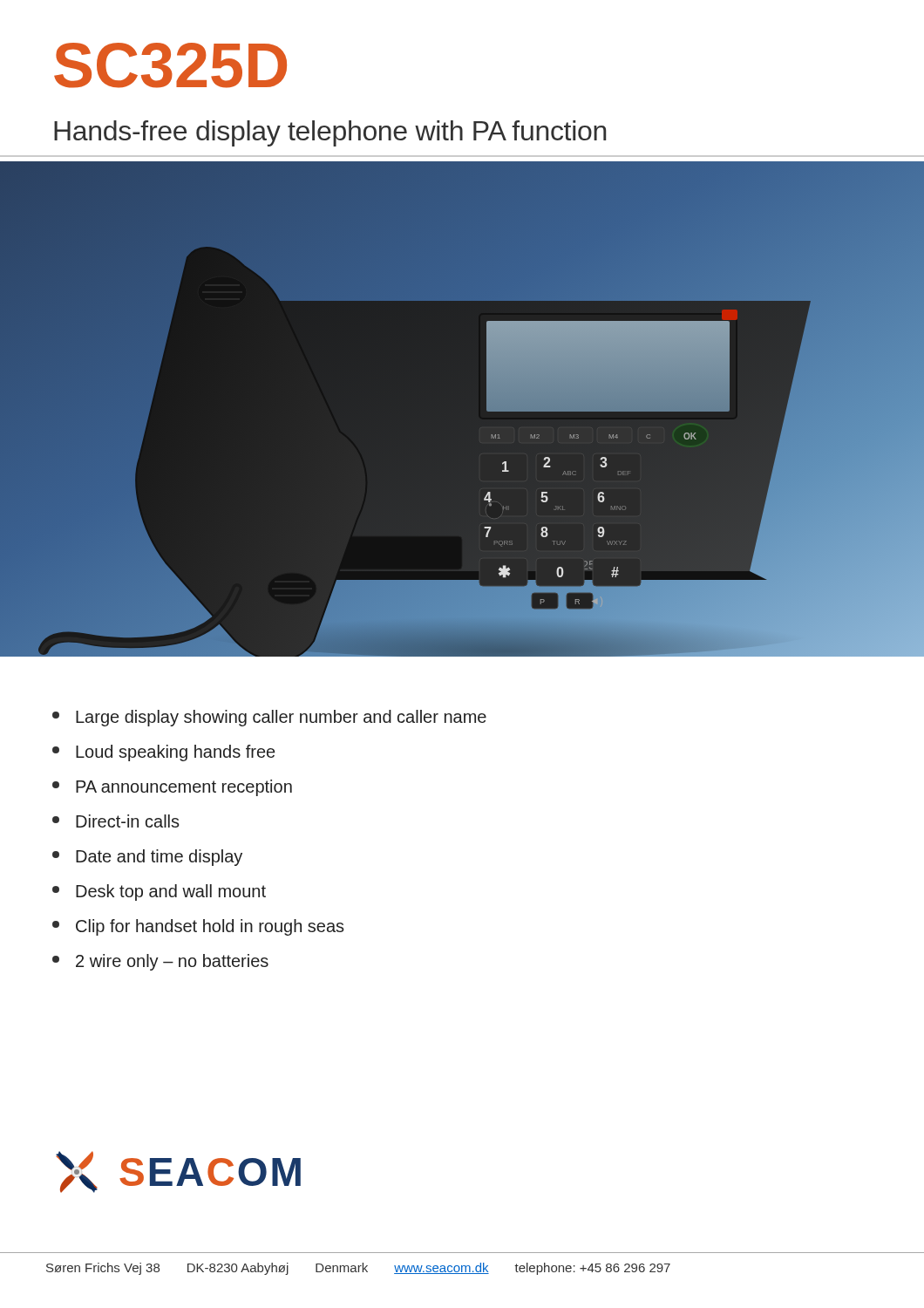Select the list item that says "2 wire only – no batteries"

tap(161, 961)
